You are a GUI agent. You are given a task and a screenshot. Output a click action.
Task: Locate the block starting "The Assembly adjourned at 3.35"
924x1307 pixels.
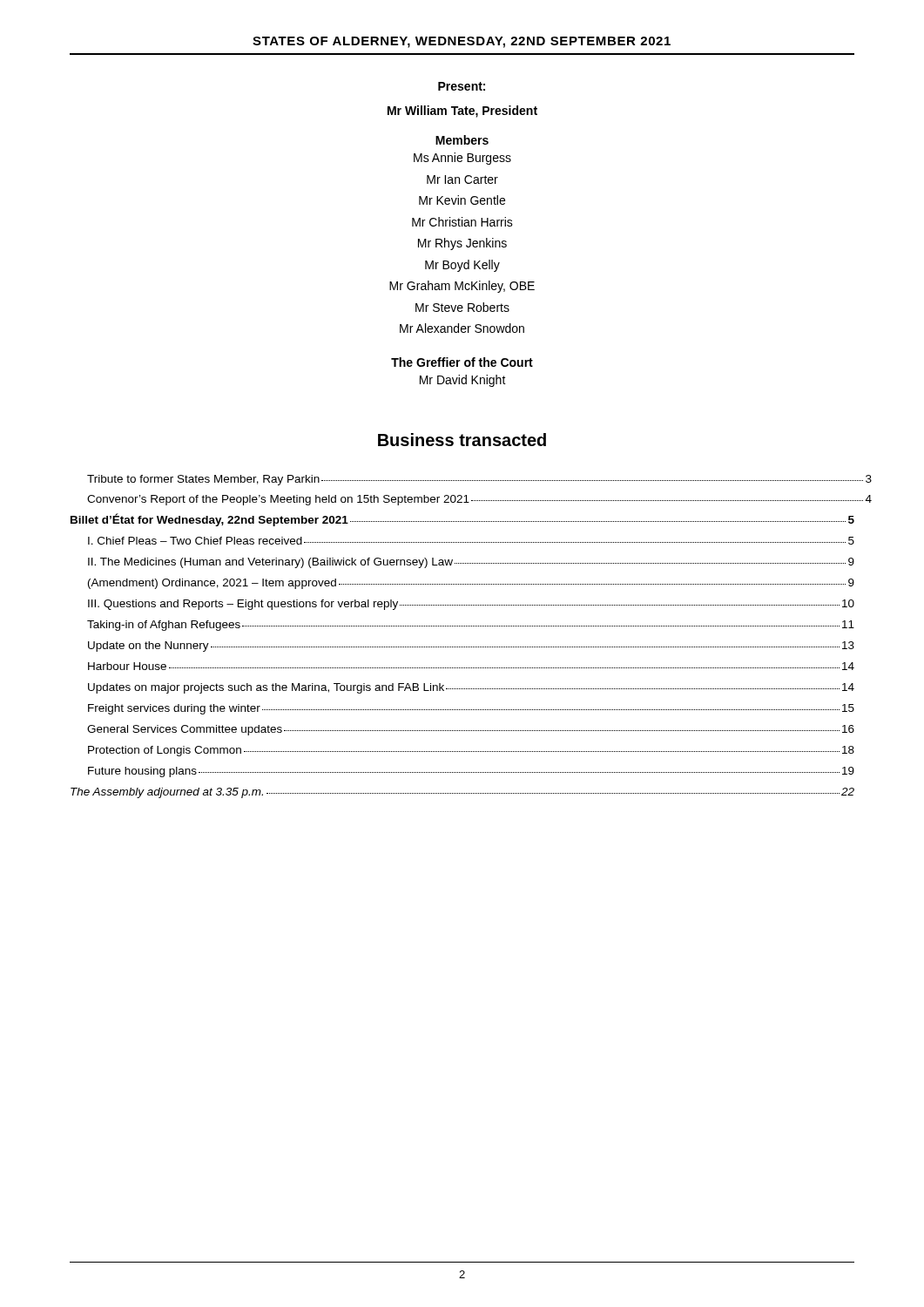pyautogui.click(x=462, y=792)
